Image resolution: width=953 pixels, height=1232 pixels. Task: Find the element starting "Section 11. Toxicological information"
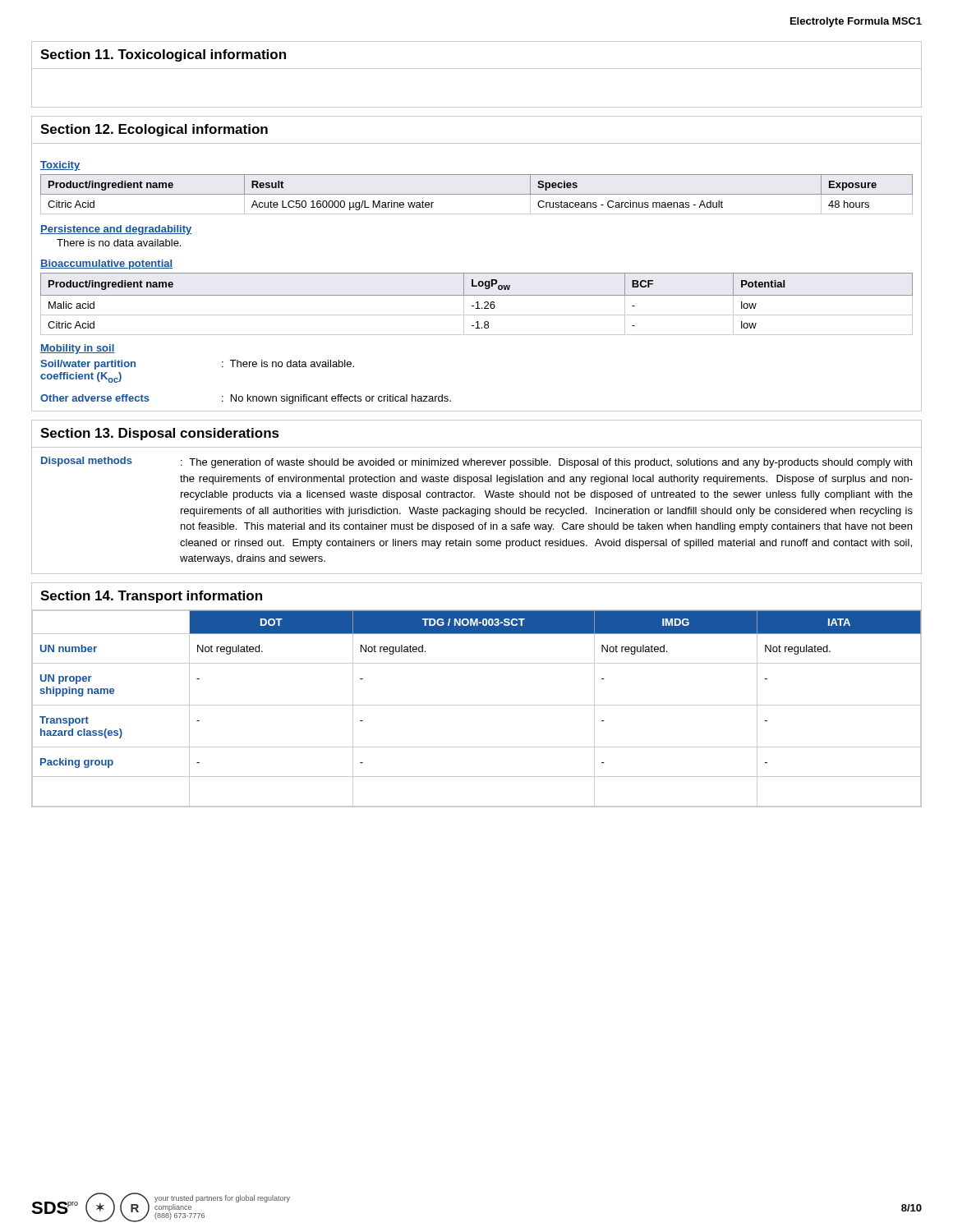point(476,74)
